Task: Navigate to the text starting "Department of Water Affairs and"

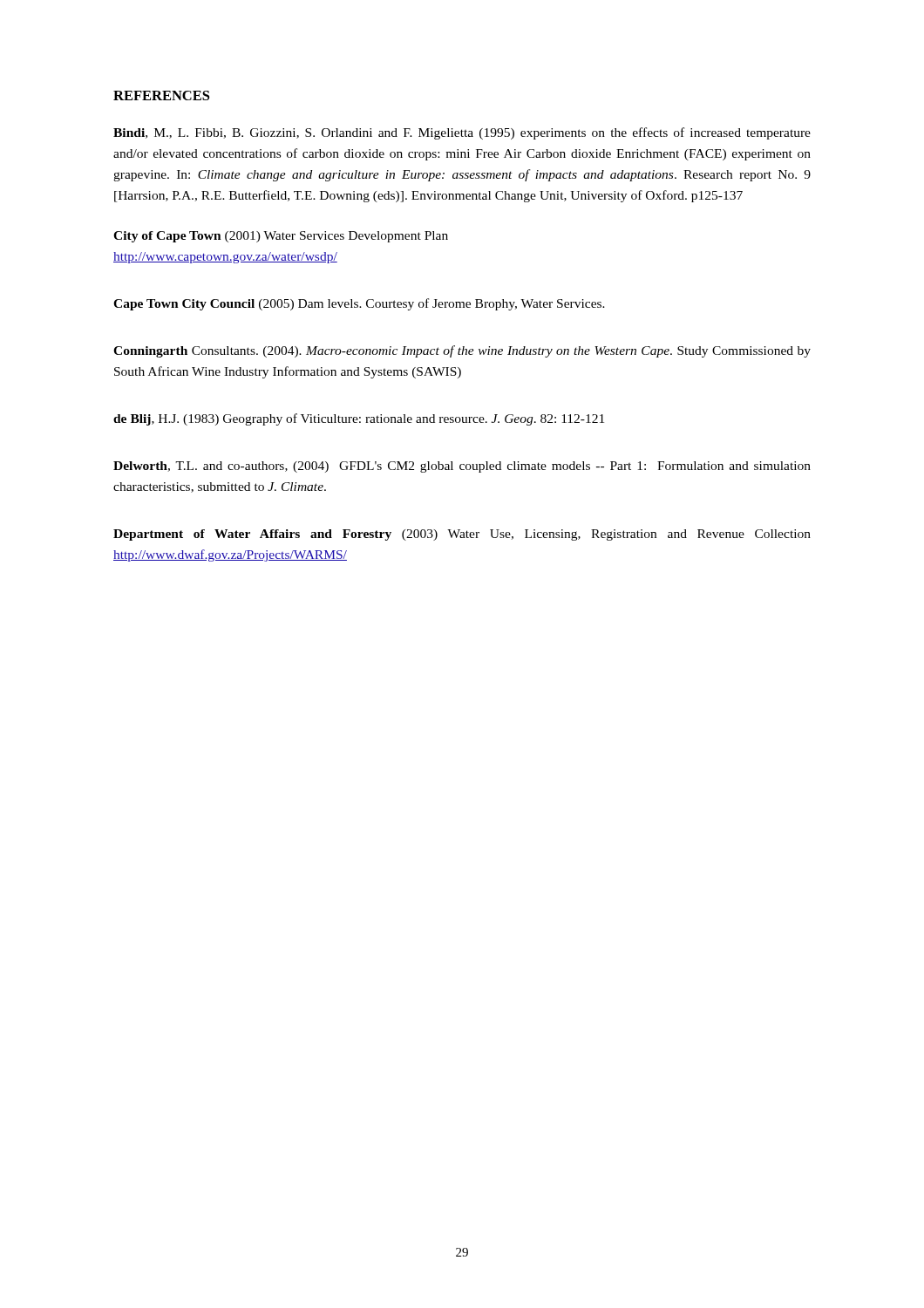Action: (462, 544)
